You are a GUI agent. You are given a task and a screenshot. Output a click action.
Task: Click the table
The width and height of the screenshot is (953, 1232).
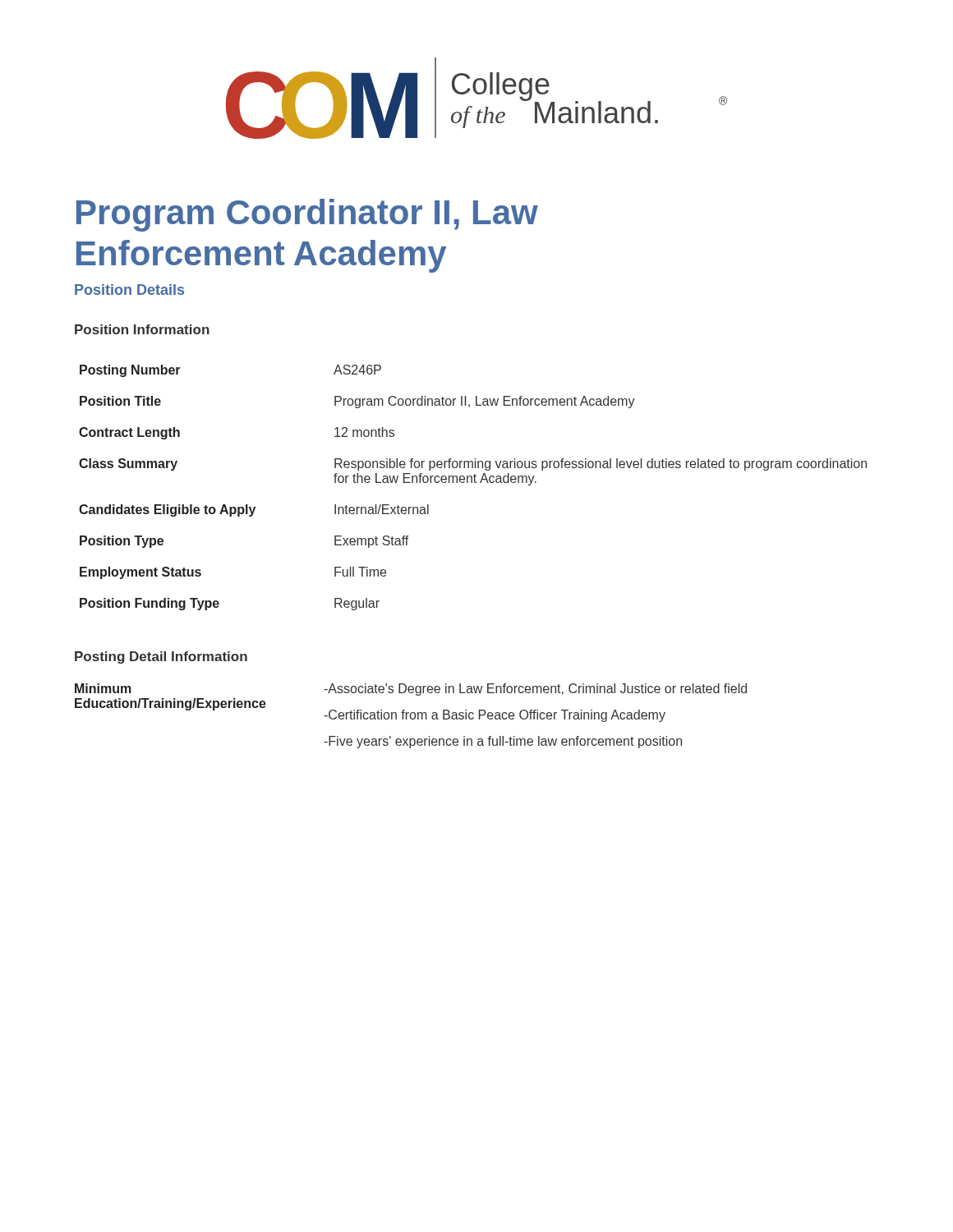click(476, 487)
